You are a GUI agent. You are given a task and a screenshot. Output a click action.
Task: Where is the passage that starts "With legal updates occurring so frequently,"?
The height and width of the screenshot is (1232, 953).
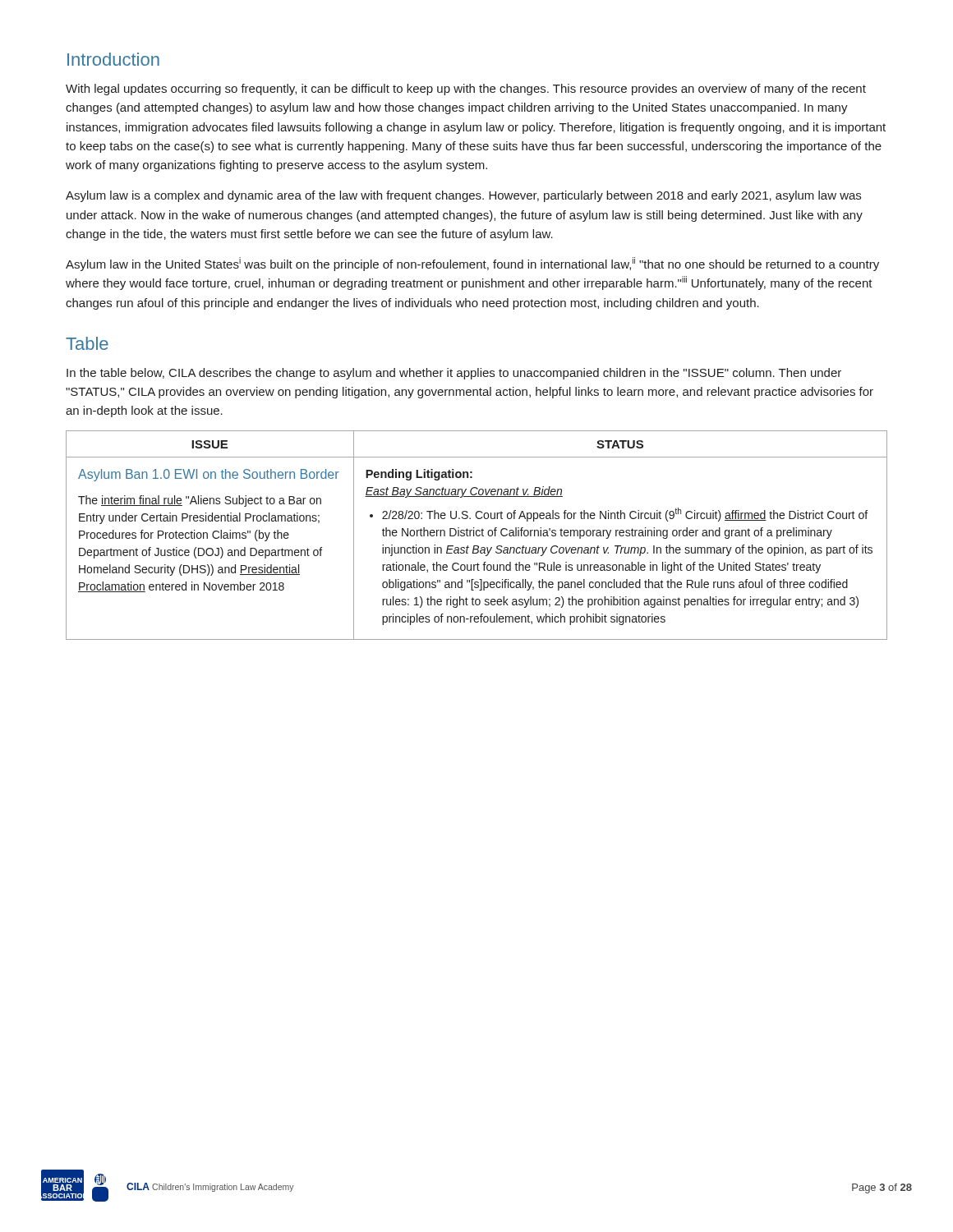[476, 126]
